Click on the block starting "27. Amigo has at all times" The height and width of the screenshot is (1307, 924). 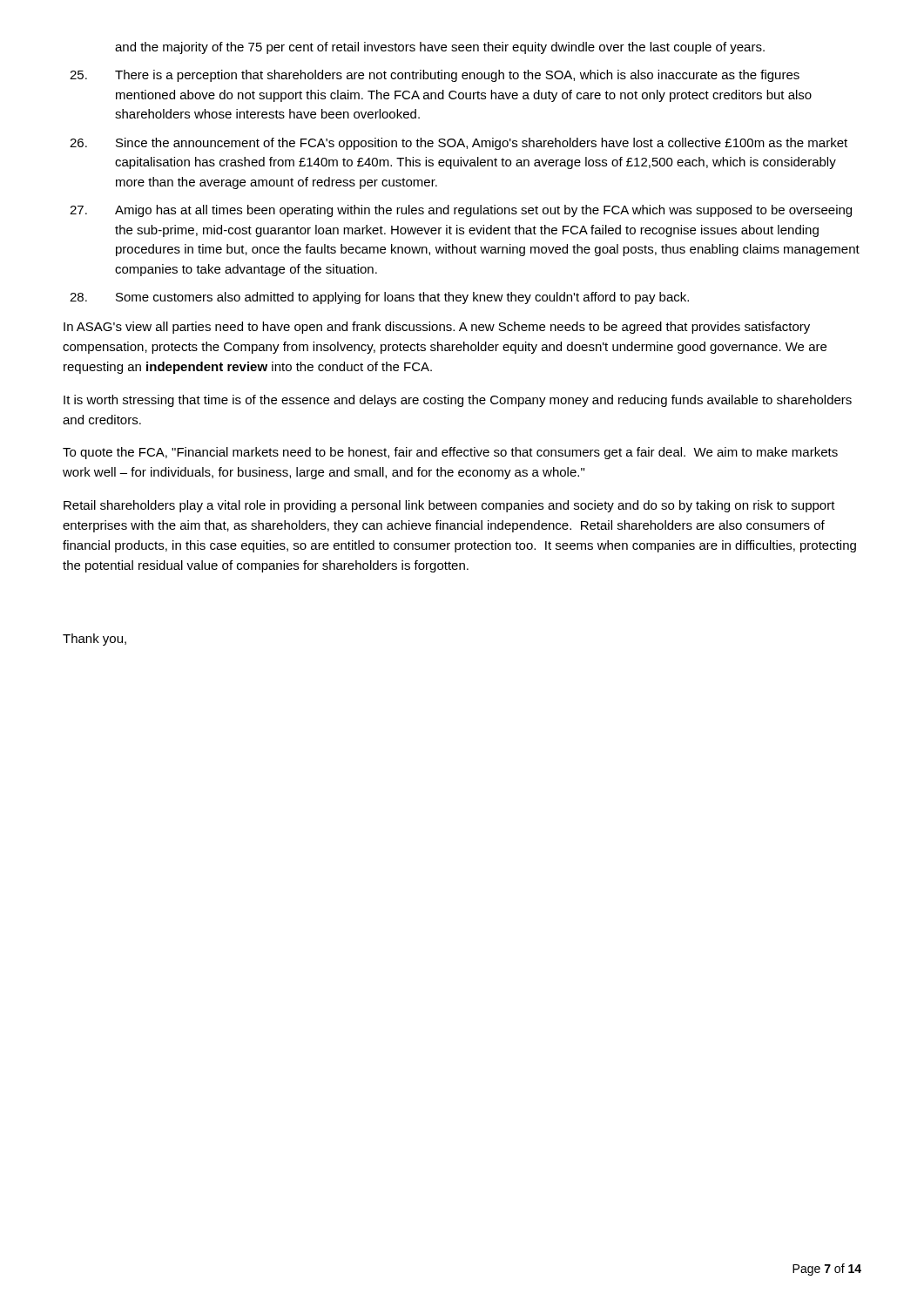click(x=462, y=240)
